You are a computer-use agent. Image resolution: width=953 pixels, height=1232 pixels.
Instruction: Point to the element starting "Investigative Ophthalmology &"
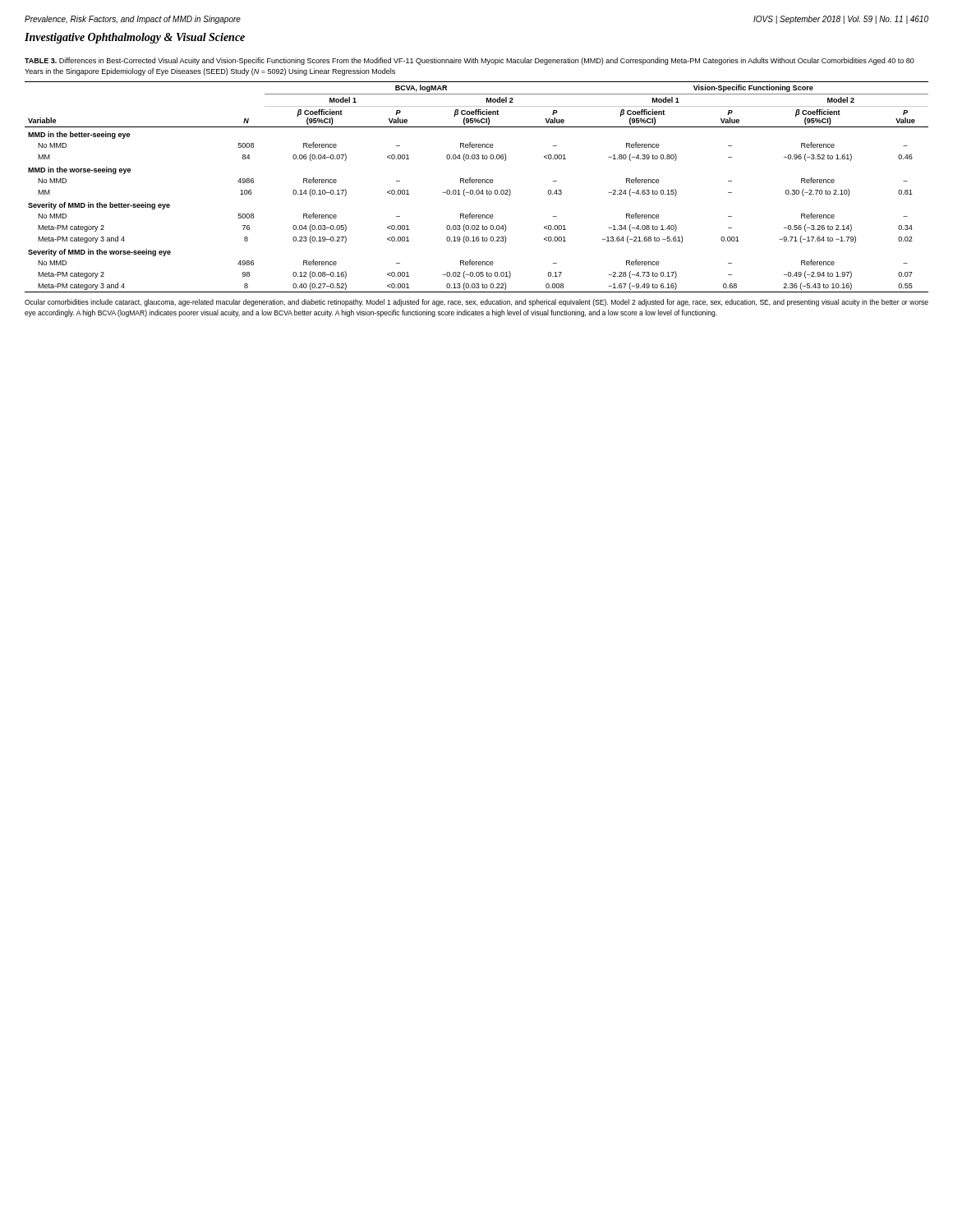tap(135, 37)
